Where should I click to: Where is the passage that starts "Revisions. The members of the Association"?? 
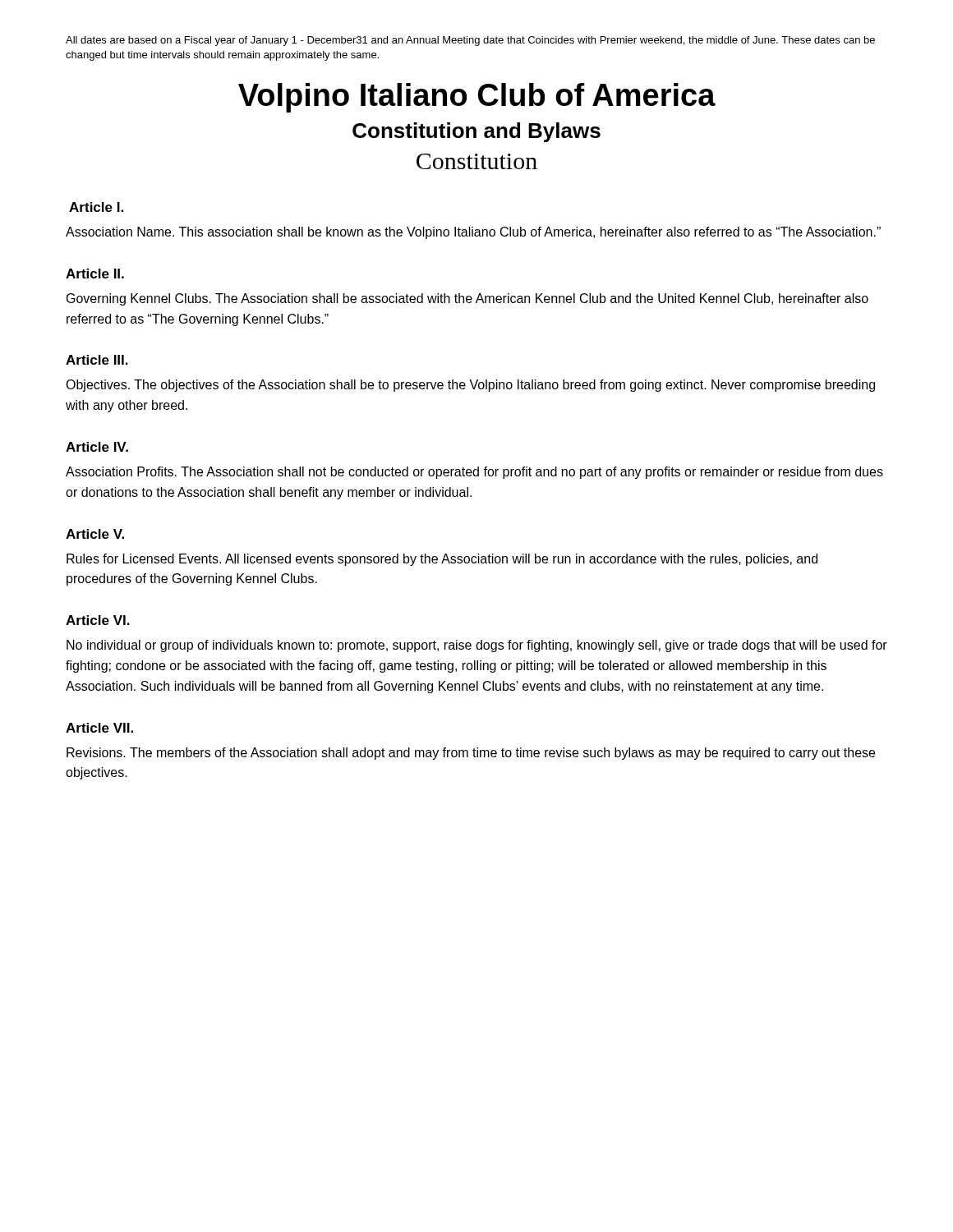tap(471, 763)
